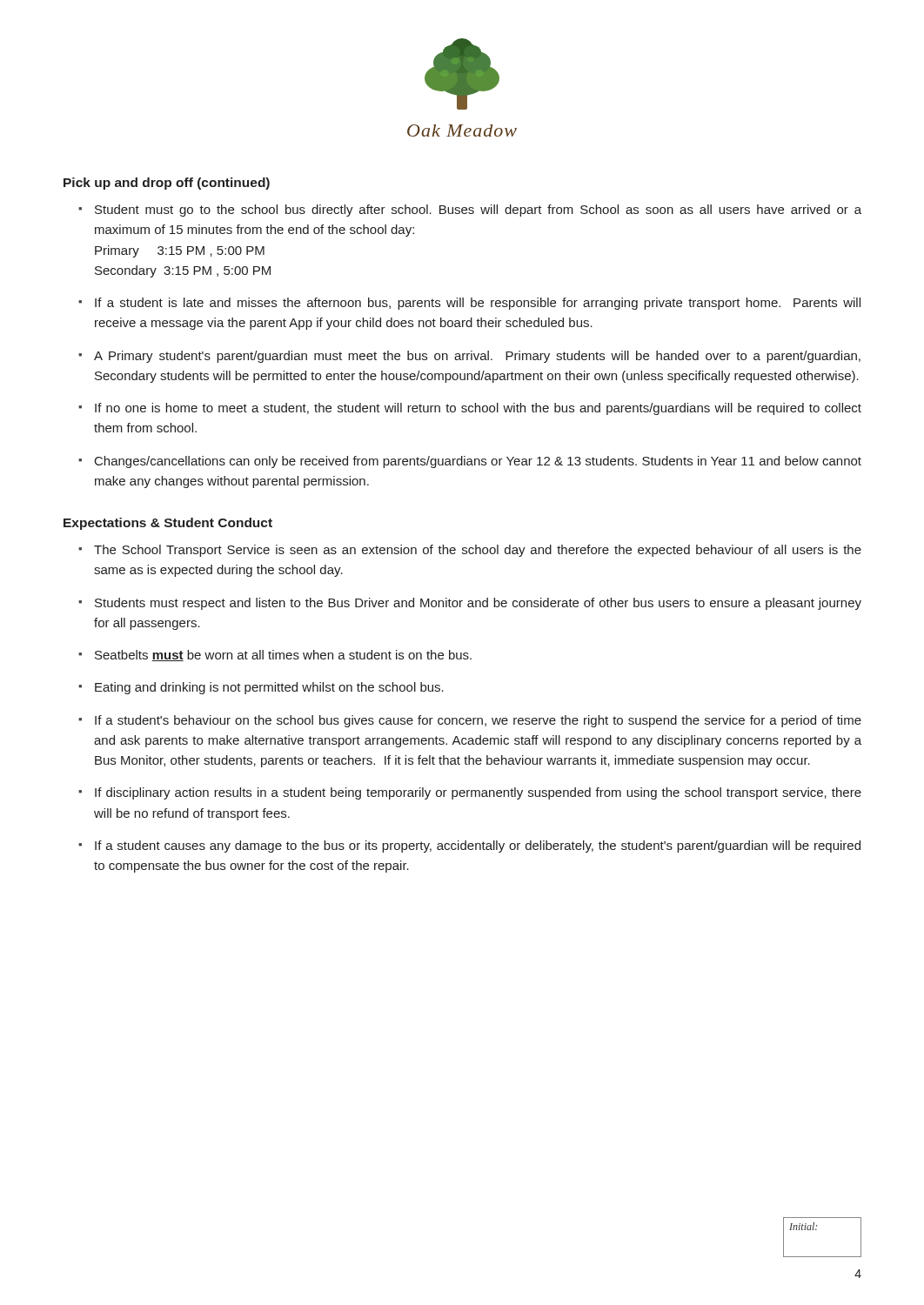Click on the list item with the text "▪ A Primary student's parent/guardian"
This screenshot has height=1305, width=924.
tap(470, 365)
